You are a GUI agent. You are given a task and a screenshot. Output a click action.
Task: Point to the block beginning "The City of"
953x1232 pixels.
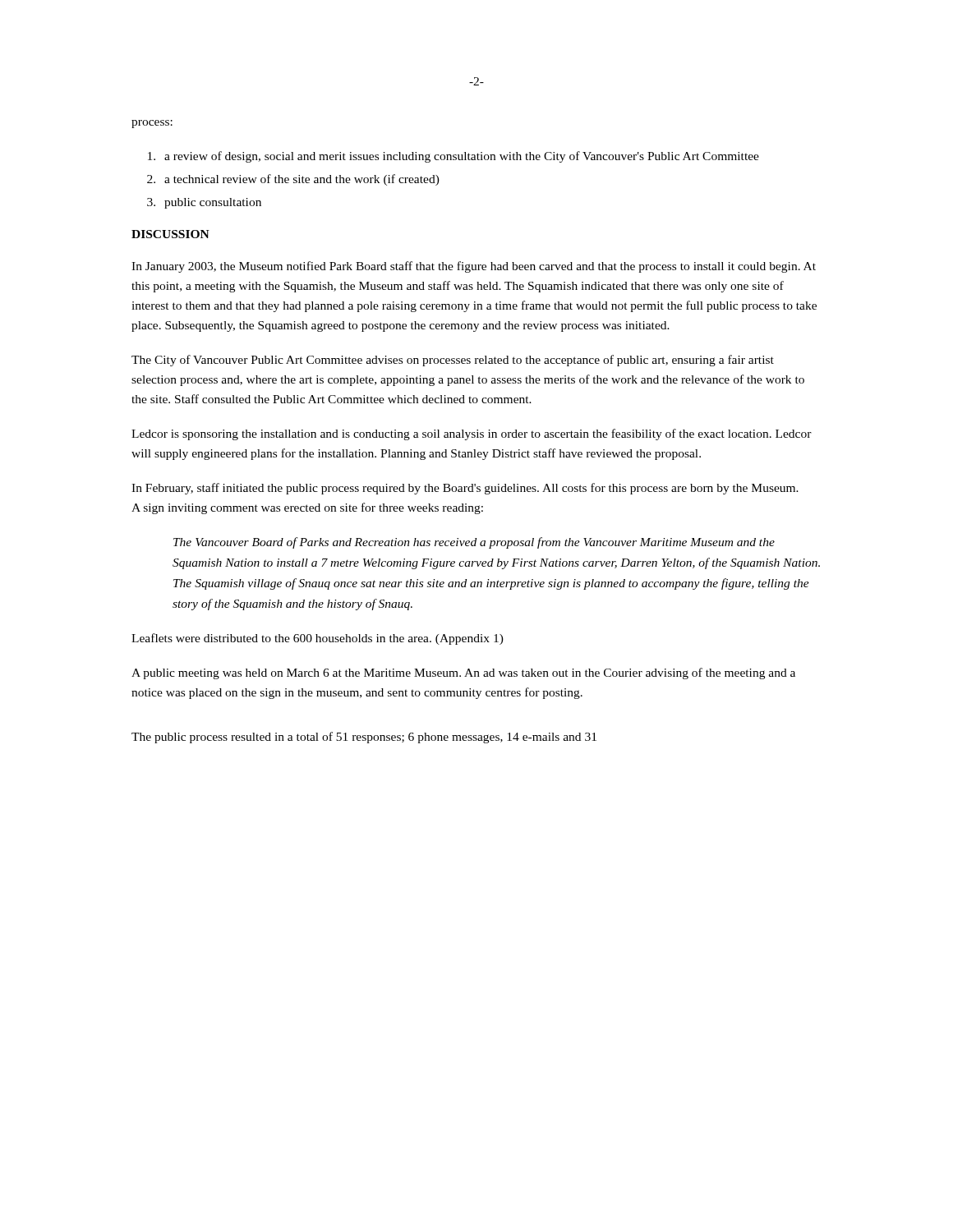coord(468,379)
